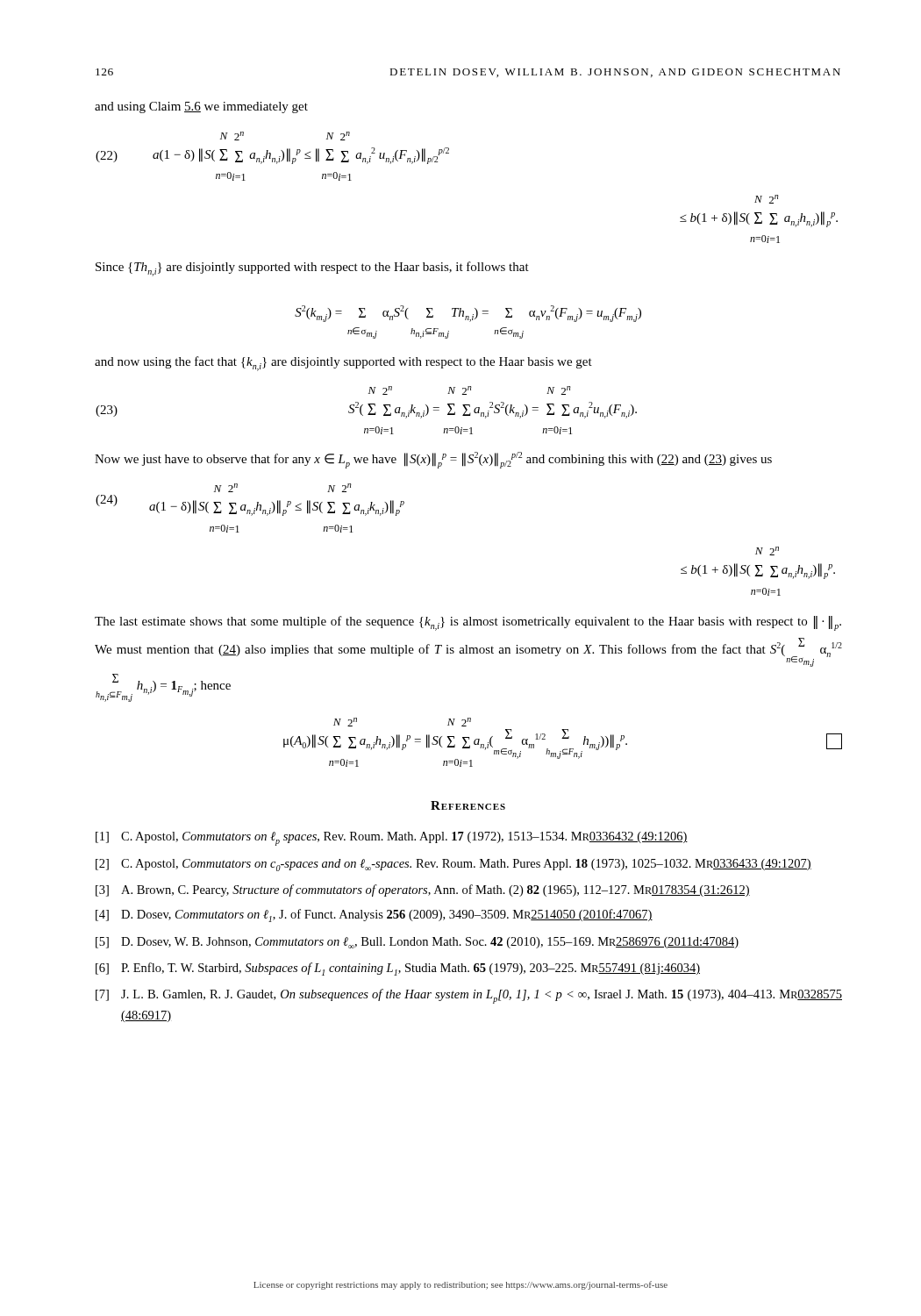Find the text block that says "and now using"
921x1316 pixels.
(x=343, y=362)
